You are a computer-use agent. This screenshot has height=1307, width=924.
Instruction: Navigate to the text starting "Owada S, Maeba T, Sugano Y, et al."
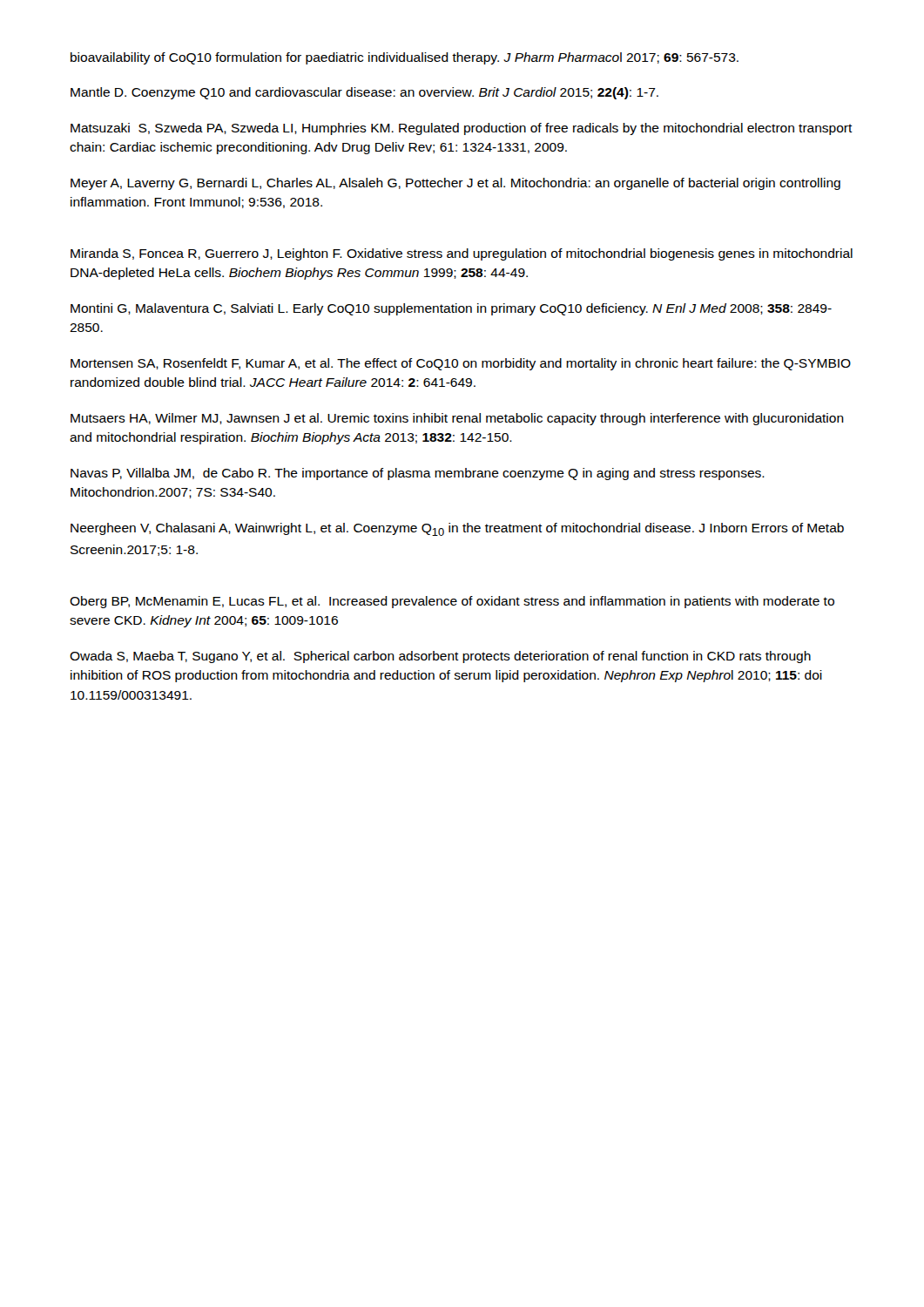pyautogui.click(x=446, y=675)
